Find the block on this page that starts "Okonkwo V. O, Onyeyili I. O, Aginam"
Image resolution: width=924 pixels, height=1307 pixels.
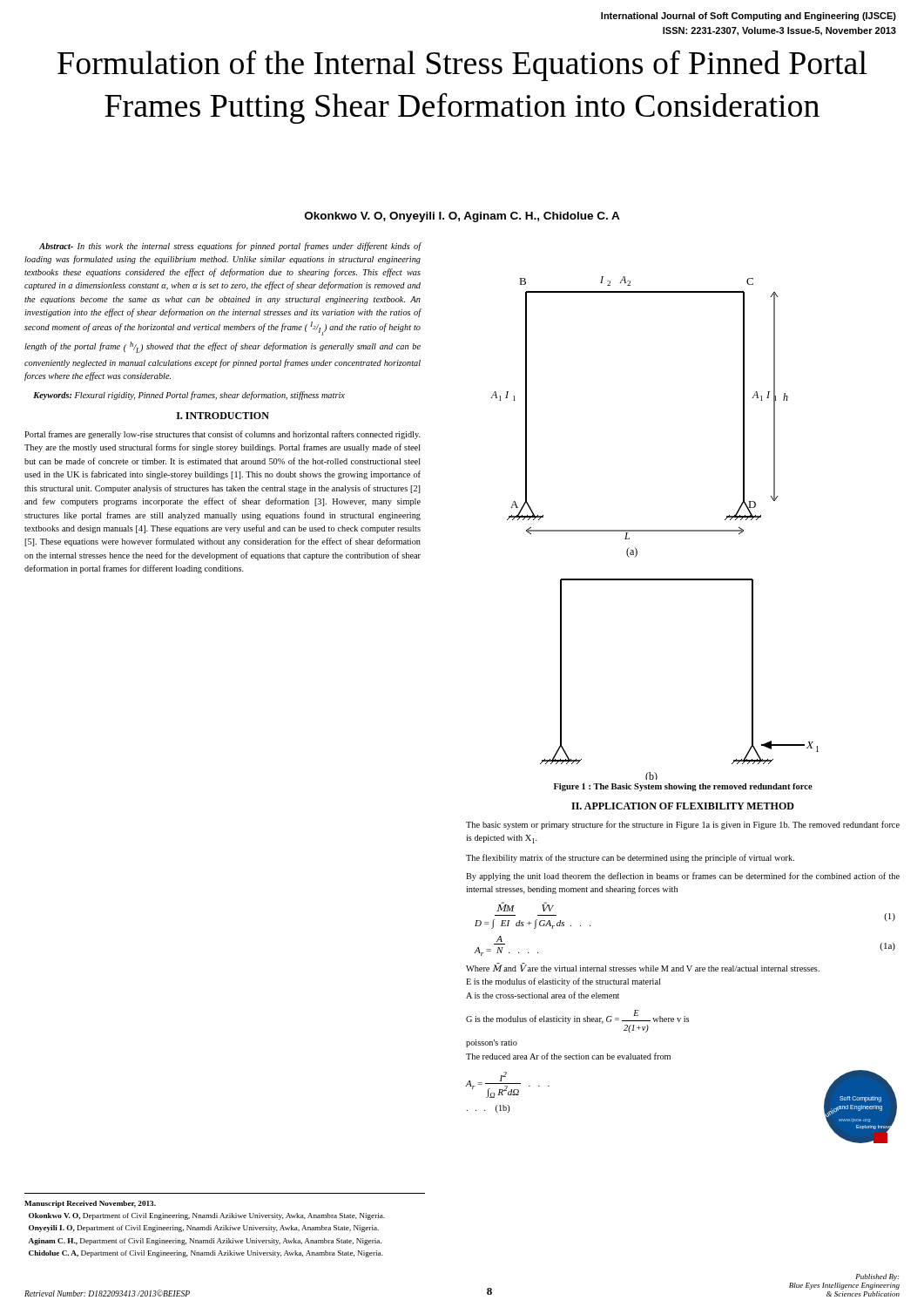pos(462,216)
